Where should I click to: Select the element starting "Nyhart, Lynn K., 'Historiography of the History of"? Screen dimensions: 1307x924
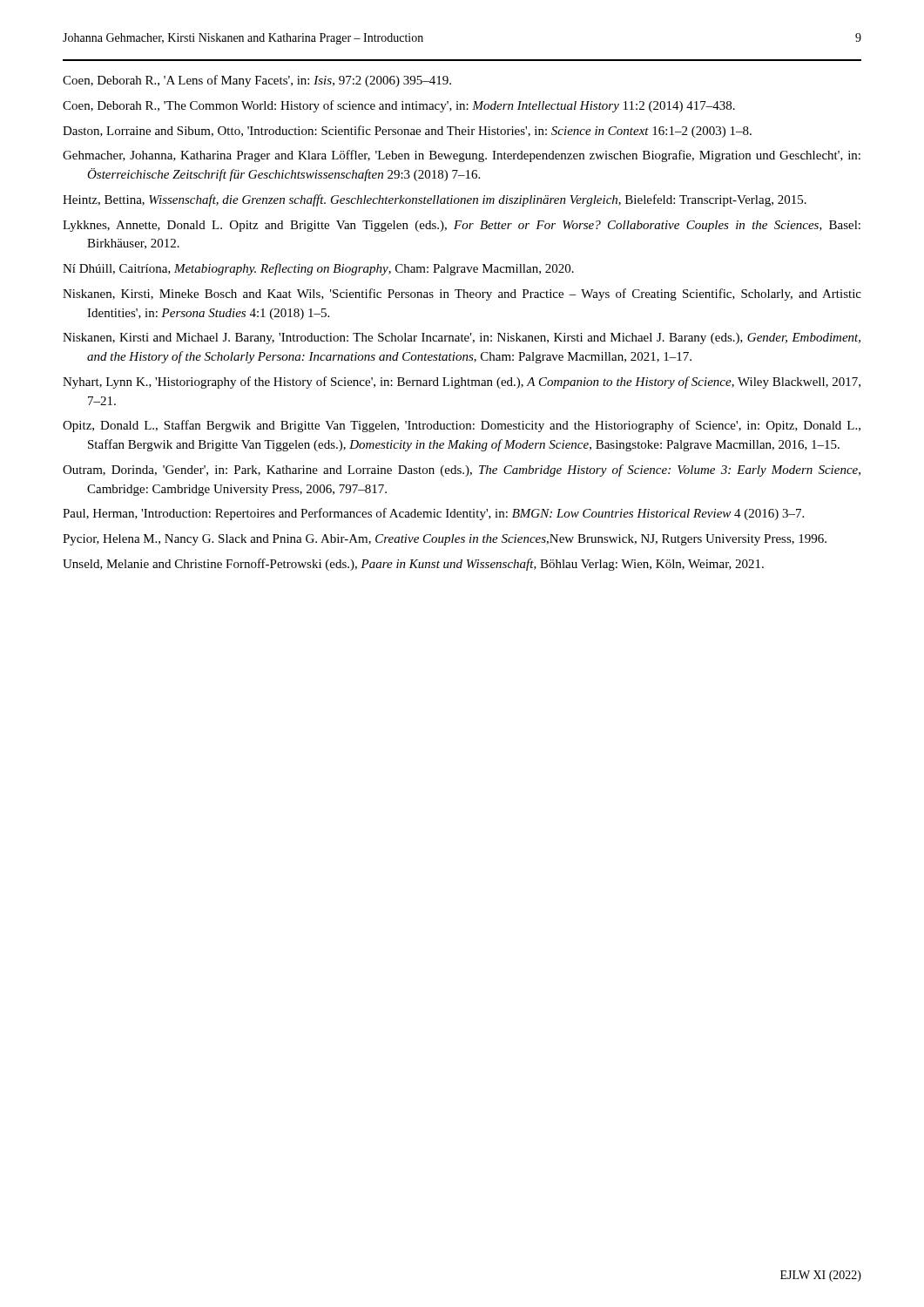pyautogui.click(x=462, y=391)
